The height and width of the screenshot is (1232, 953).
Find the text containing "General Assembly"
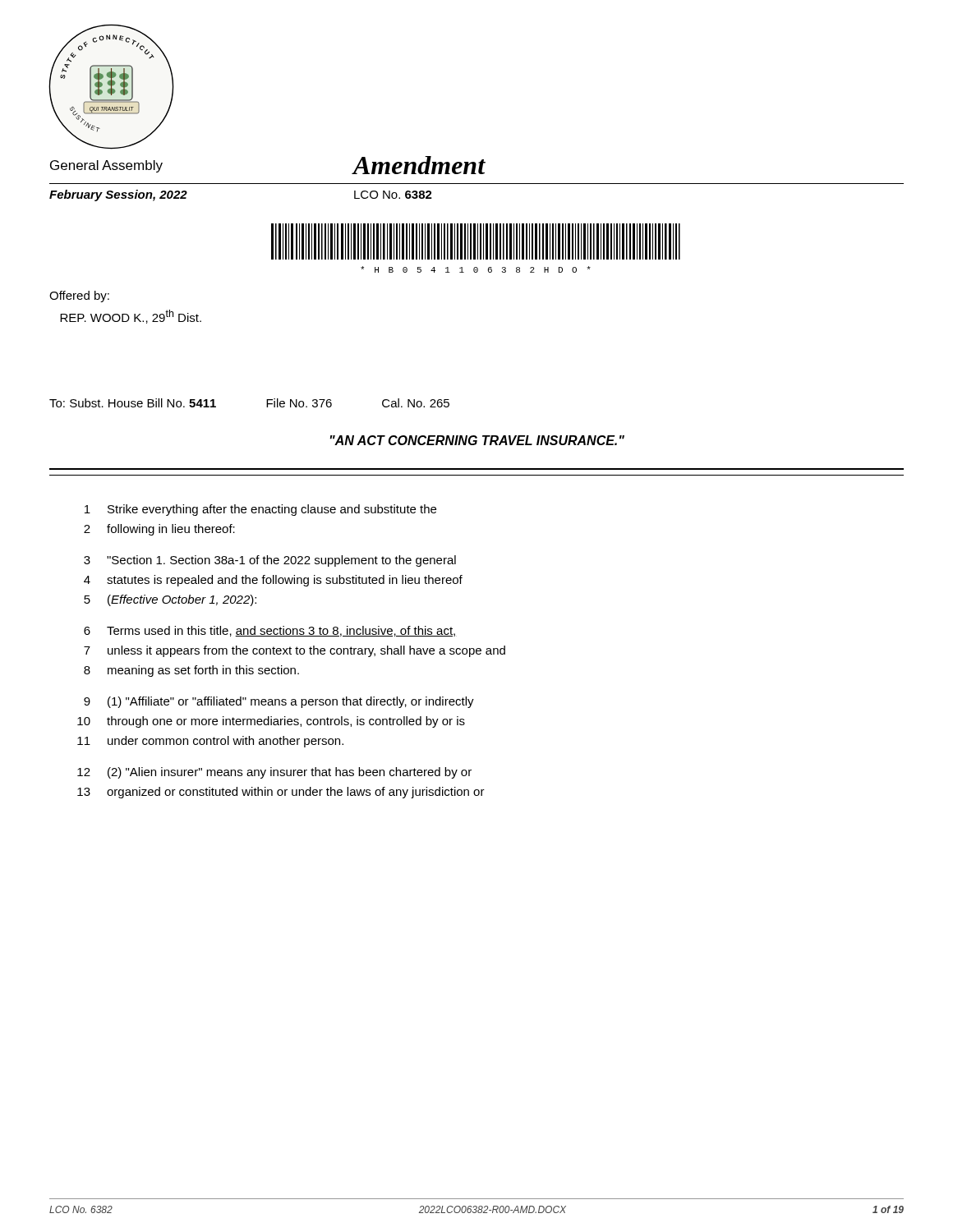coord(106,166)
